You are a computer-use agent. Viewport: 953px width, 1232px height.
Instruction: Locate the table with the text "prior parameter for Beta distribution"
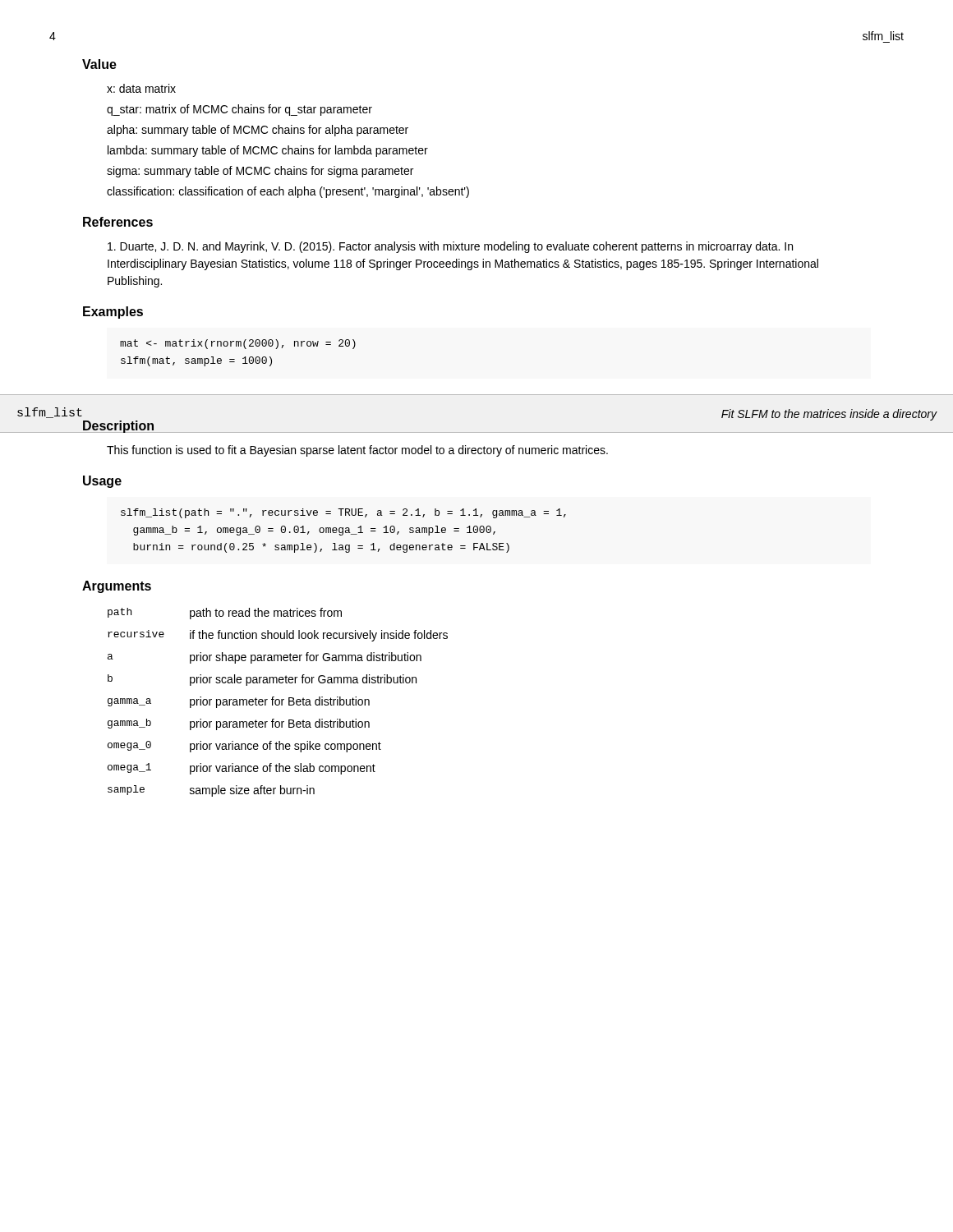pos(476,702)
